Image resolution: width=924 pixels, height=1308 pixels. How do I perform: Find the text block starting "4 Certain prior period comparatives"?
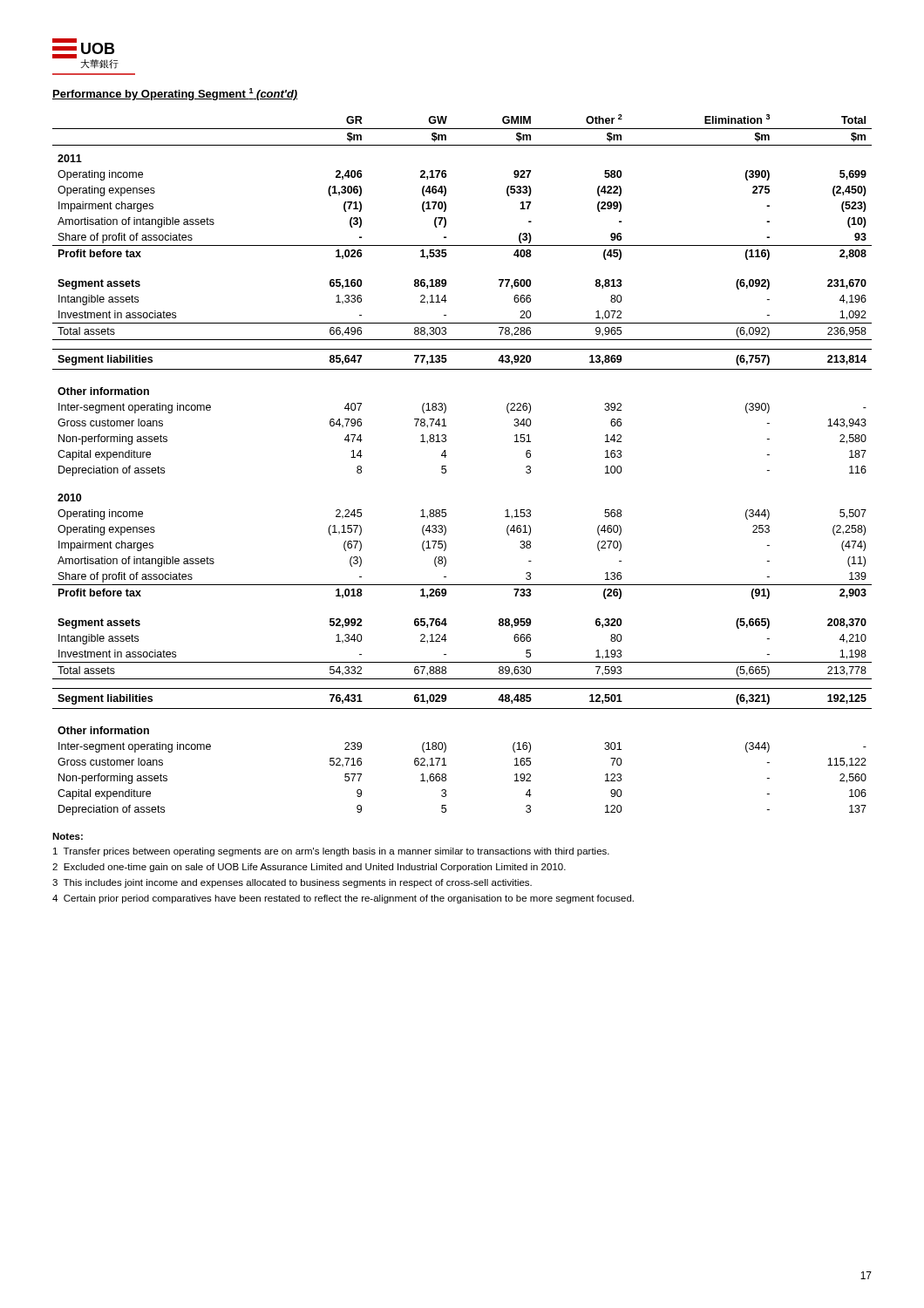tap(343, 898)
